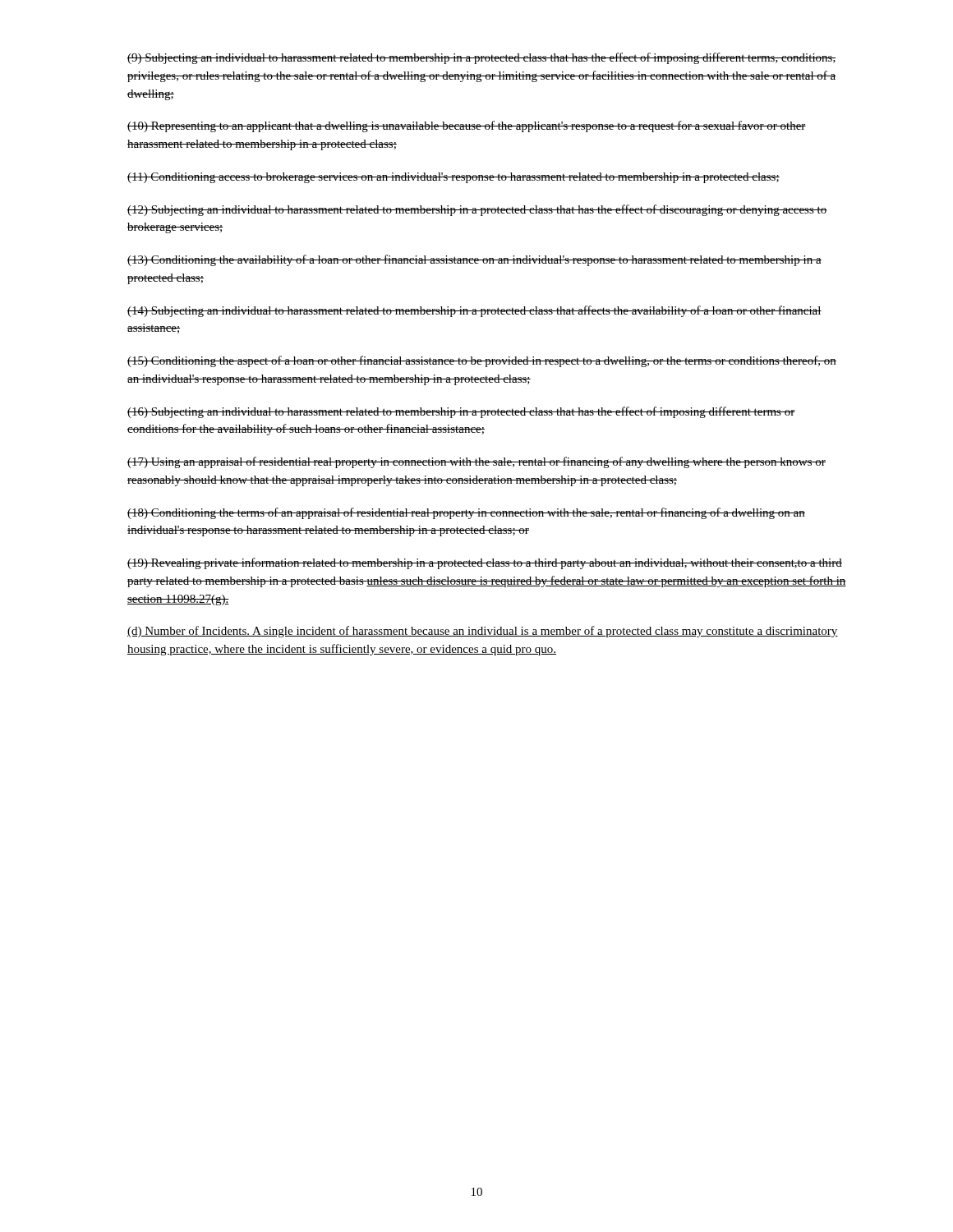Select the text block starting "(18) Conditioning the terms of an appraisal of"
This screenshot has height=1232, width=953.
(x=466, y=521)
